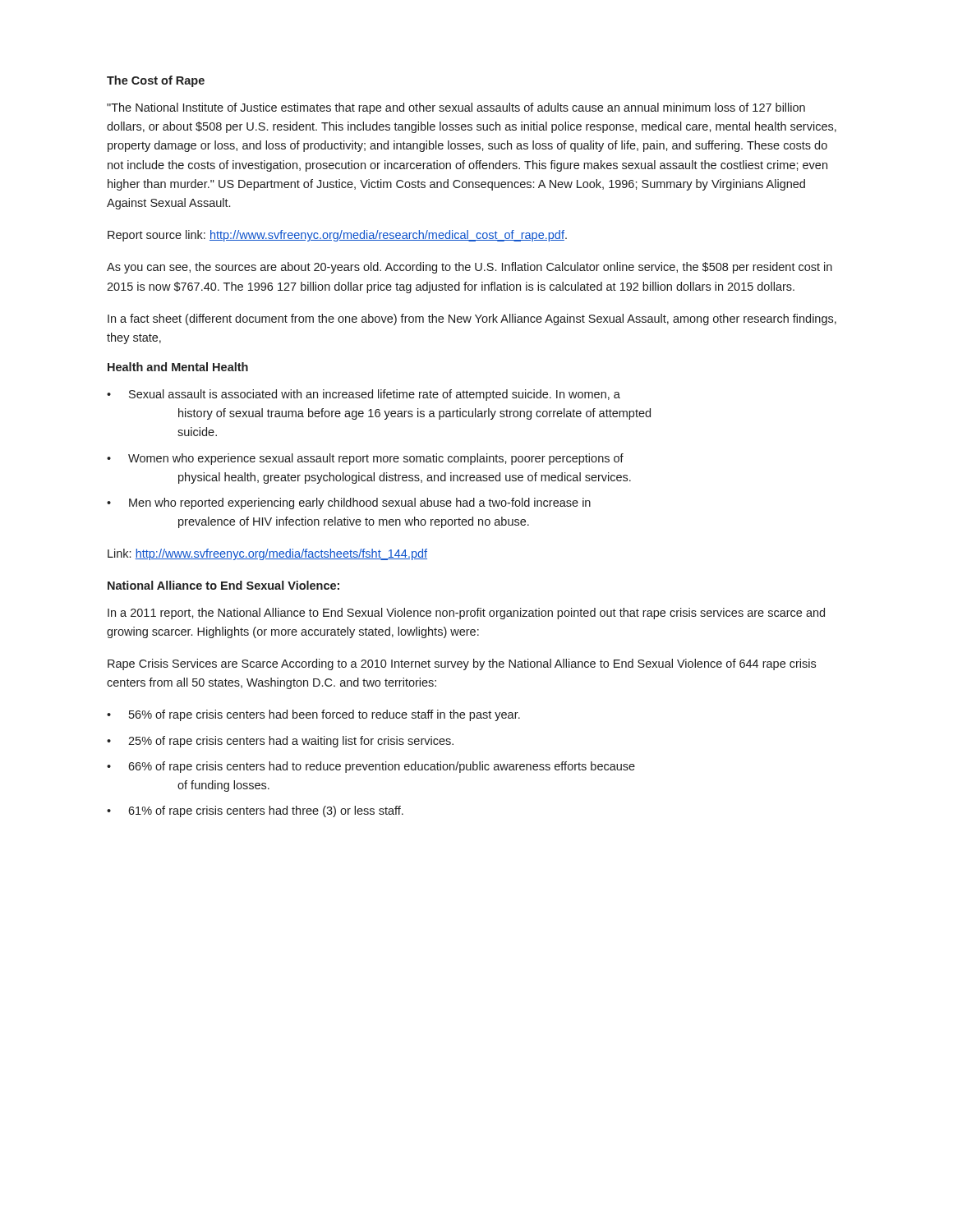Find the block on this page that starts "• 25% of rape crisis centers had a"

point(280,742)
